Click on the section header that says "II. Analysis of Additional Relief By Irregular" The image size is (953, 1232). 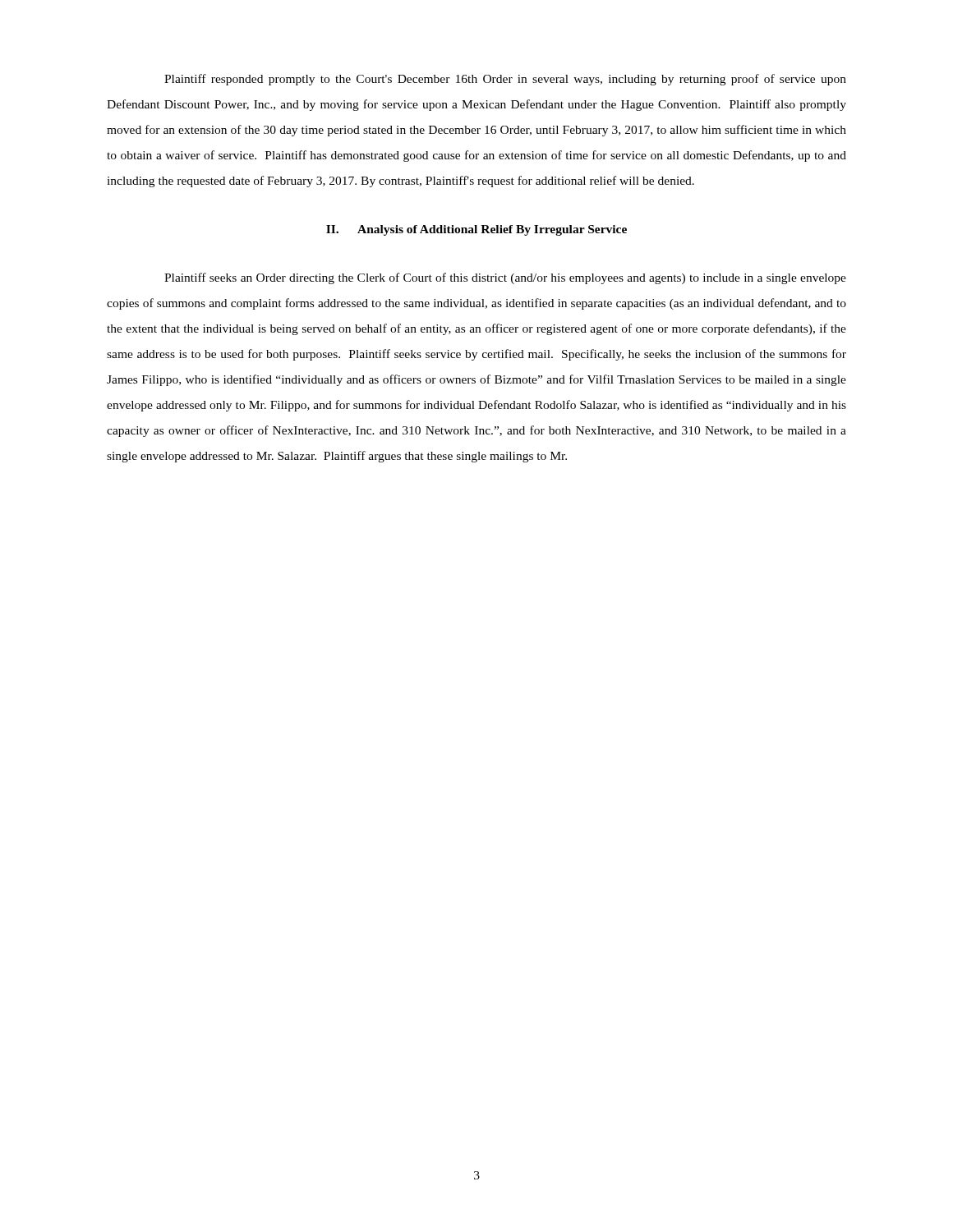click(476, 229)
